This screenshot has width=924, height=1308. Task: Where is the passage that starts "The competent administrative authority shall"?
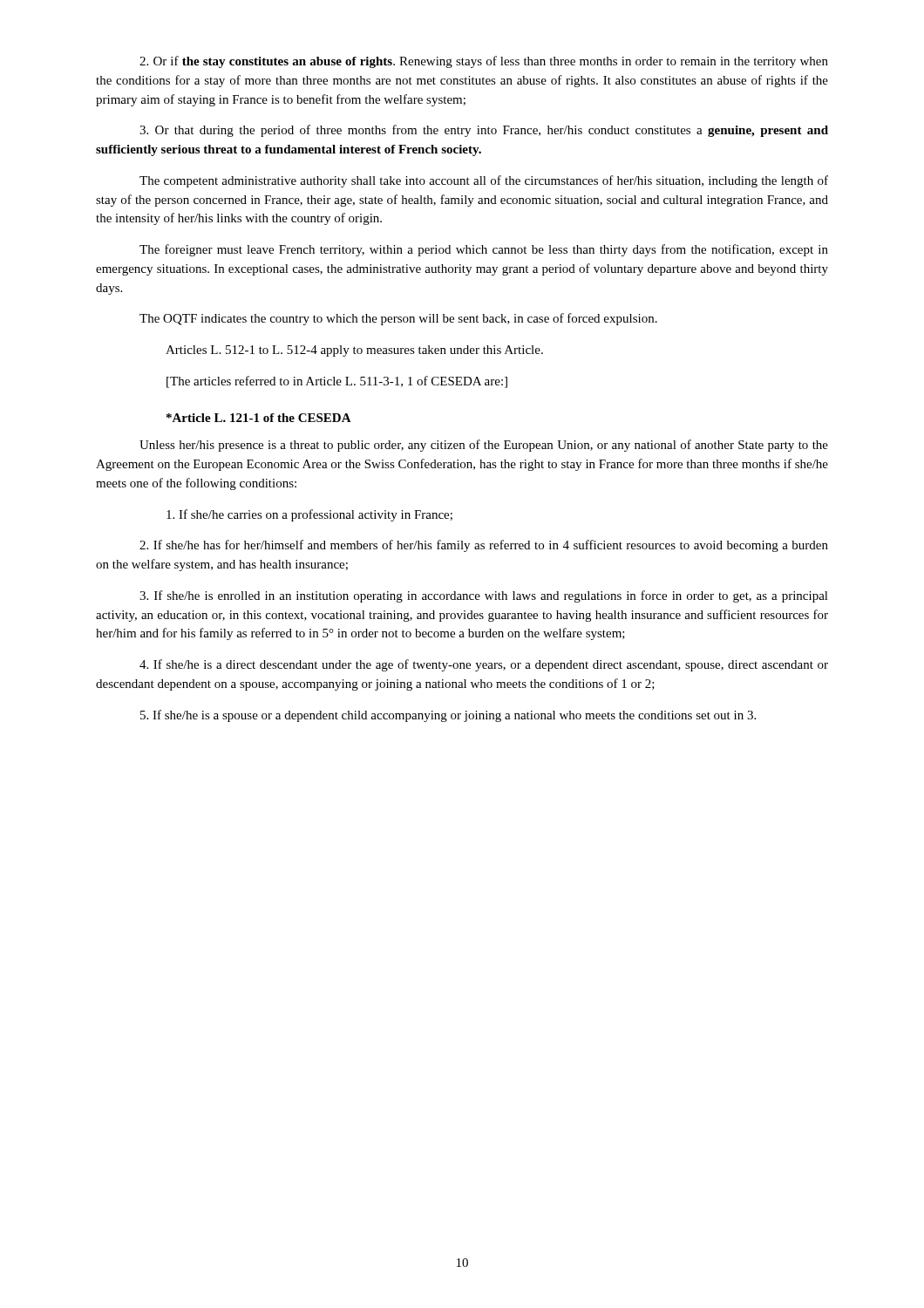coord(462,199)
